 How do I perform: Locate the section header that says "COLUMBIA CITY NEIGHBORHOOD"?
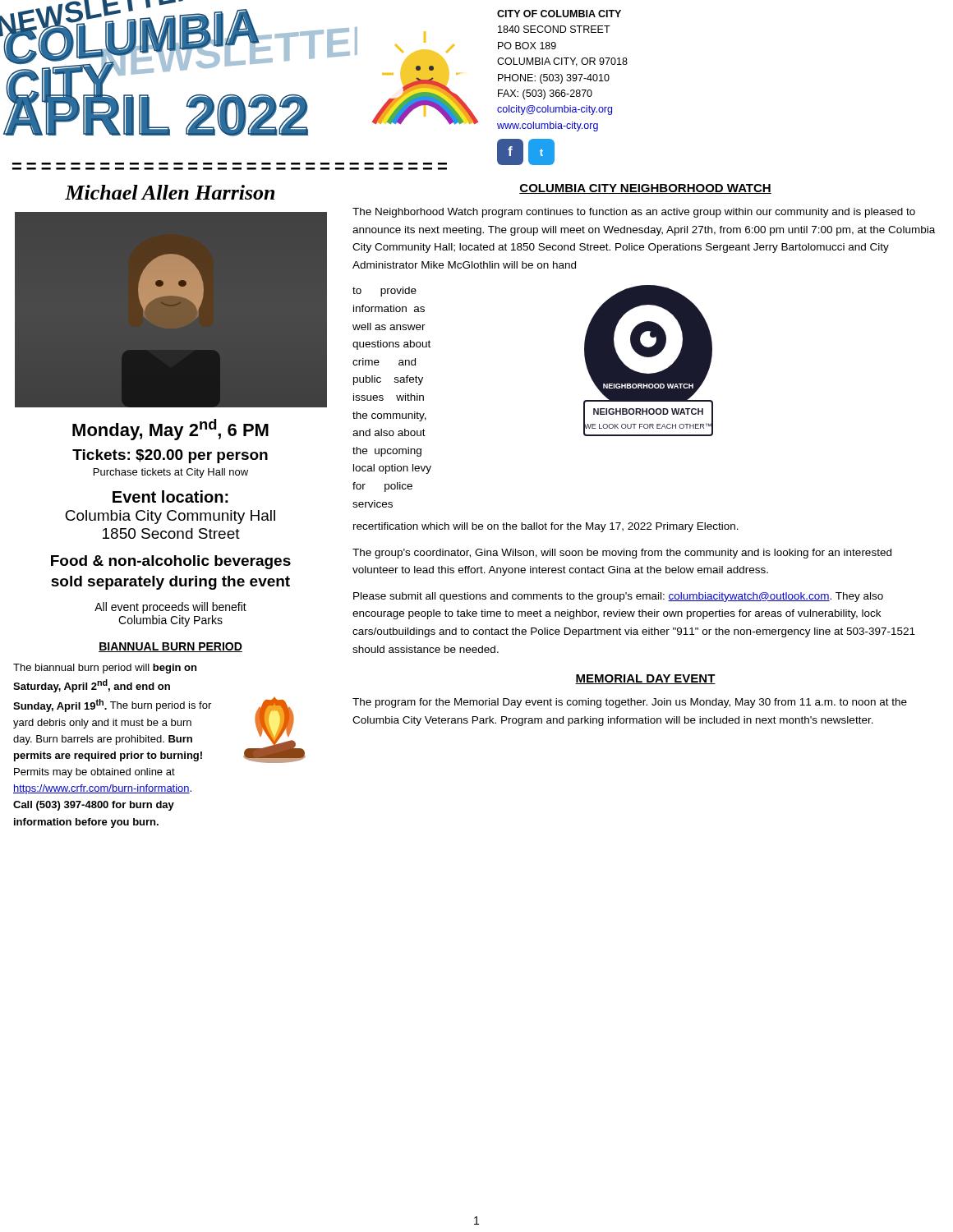(645, 188)
